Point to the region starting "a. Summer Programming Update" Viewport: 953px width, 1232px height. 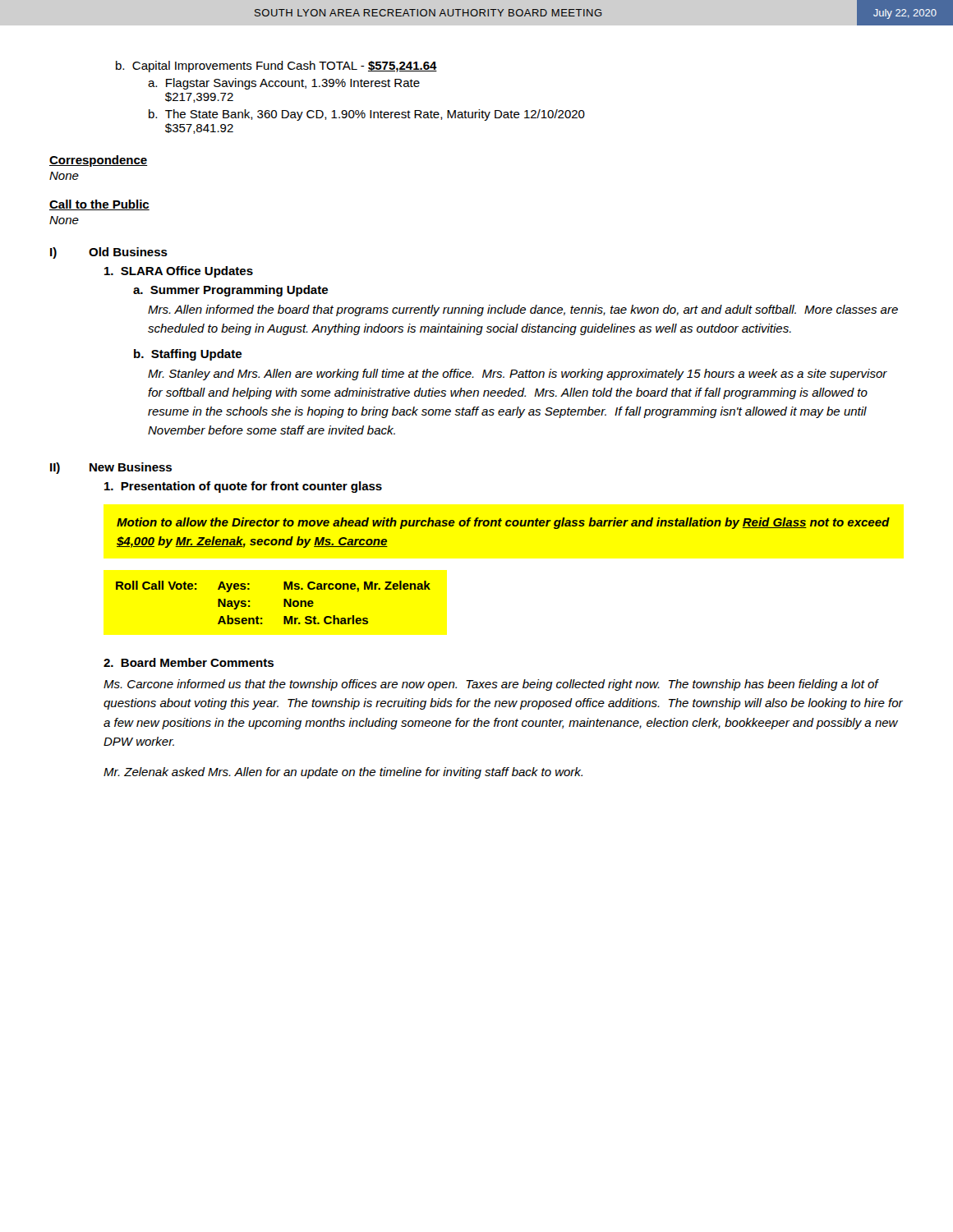[231, 290]
